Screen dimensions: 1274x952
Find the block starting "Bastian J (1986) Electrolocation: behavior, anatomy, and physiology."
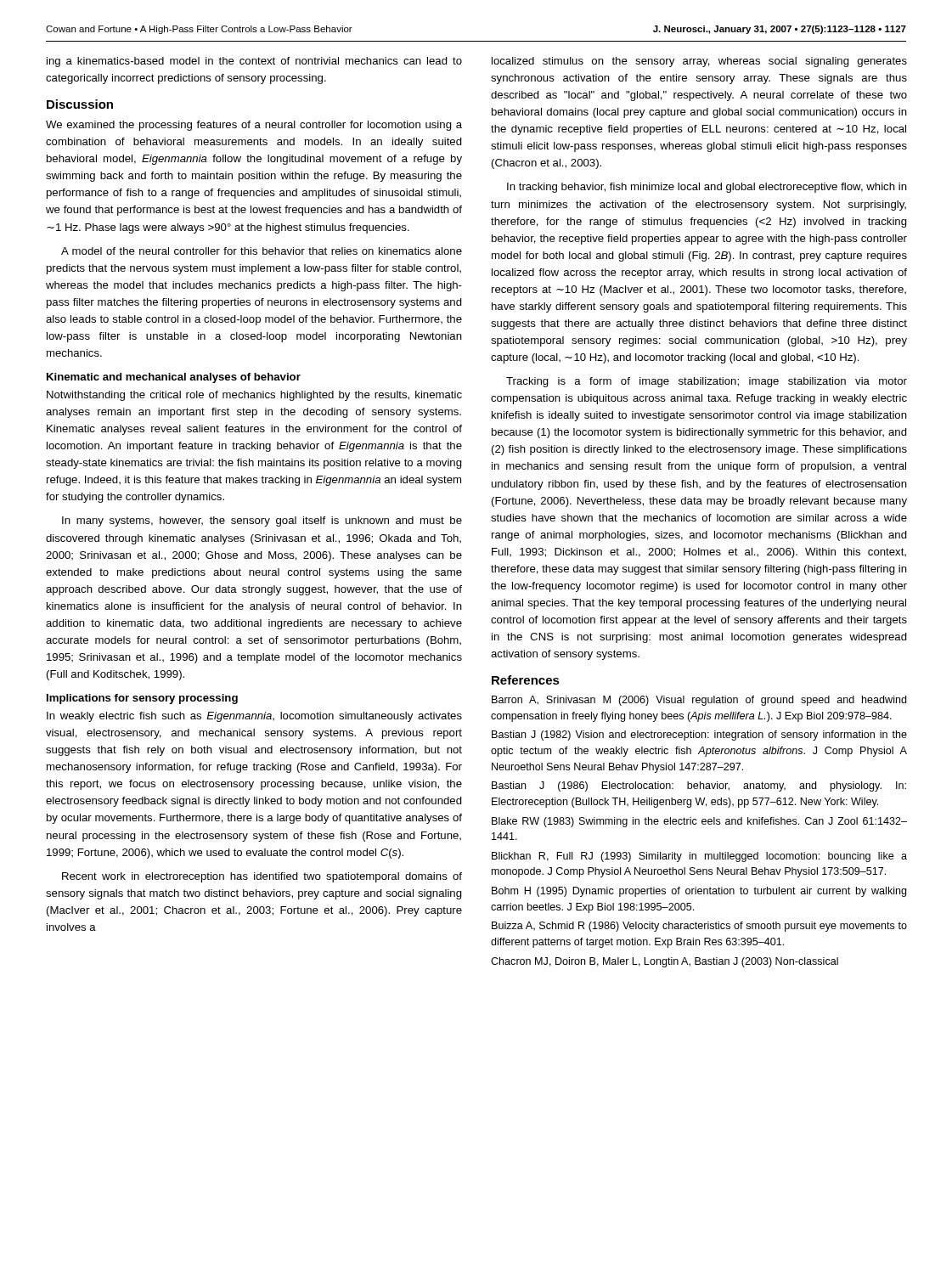[x=699, y=794]
